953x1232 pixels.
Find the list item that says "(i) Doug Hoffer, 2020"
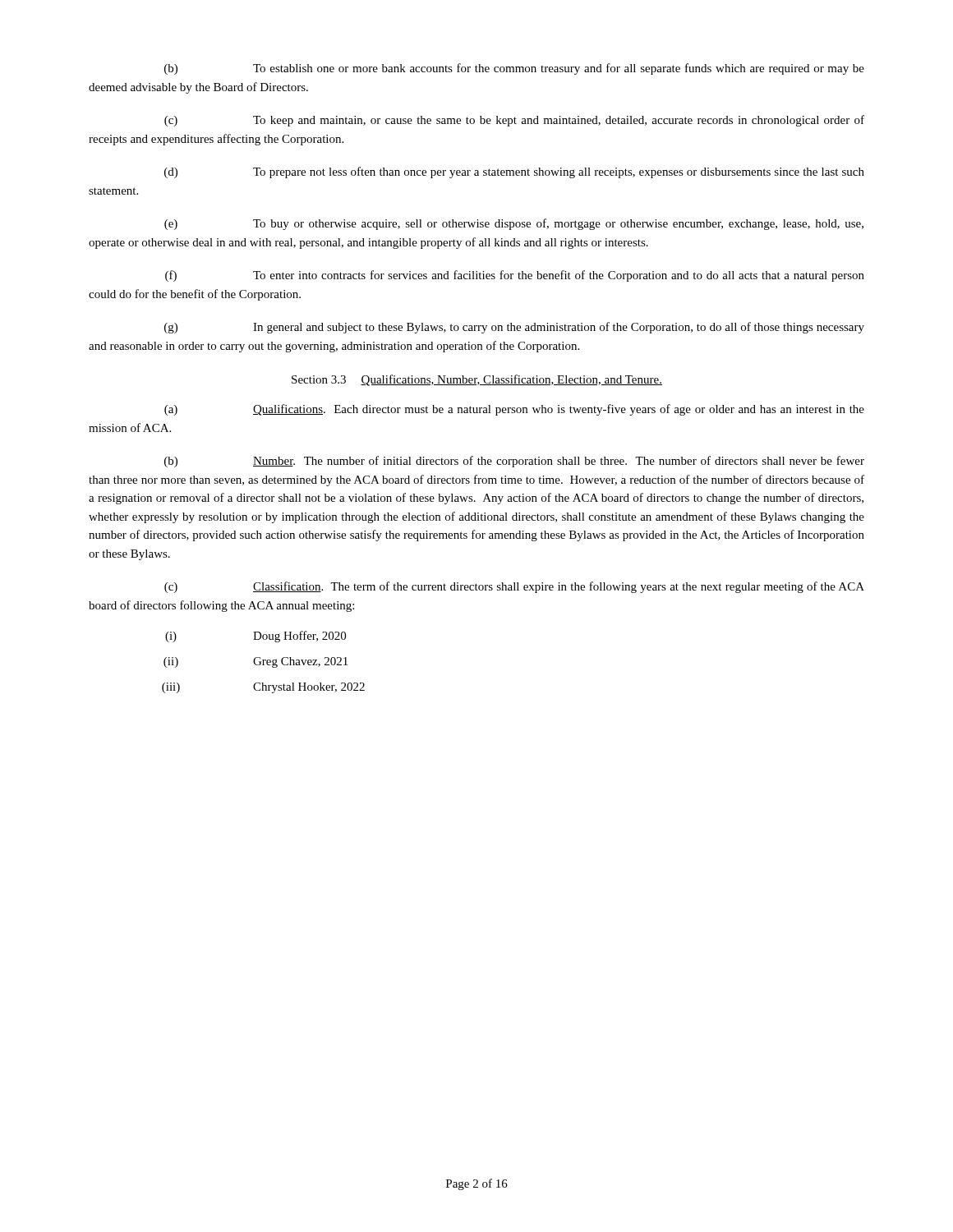click(x=256, y=637)
